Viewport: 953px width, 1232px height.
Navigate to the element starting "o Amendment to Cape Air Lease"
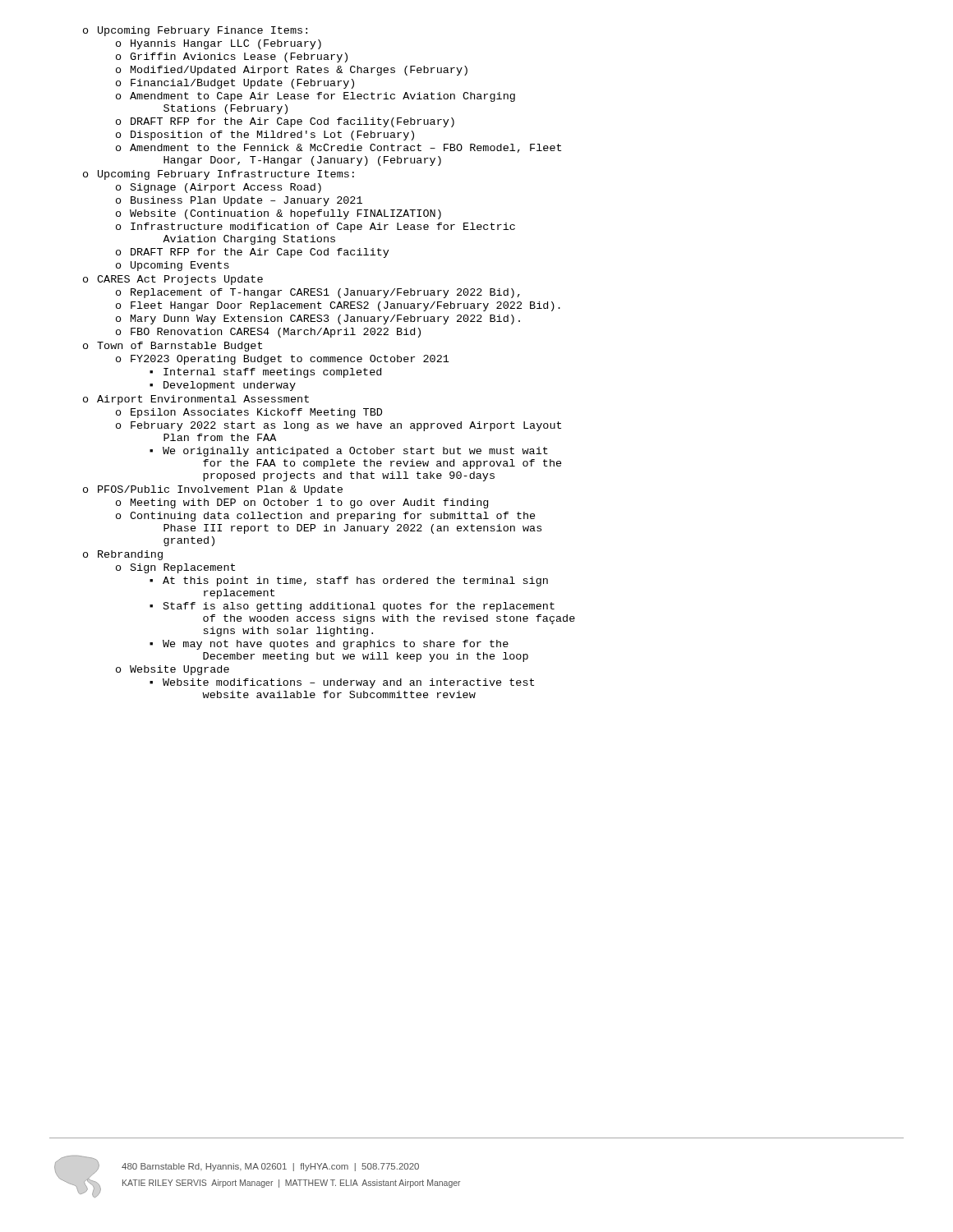(x=315, y=103)
